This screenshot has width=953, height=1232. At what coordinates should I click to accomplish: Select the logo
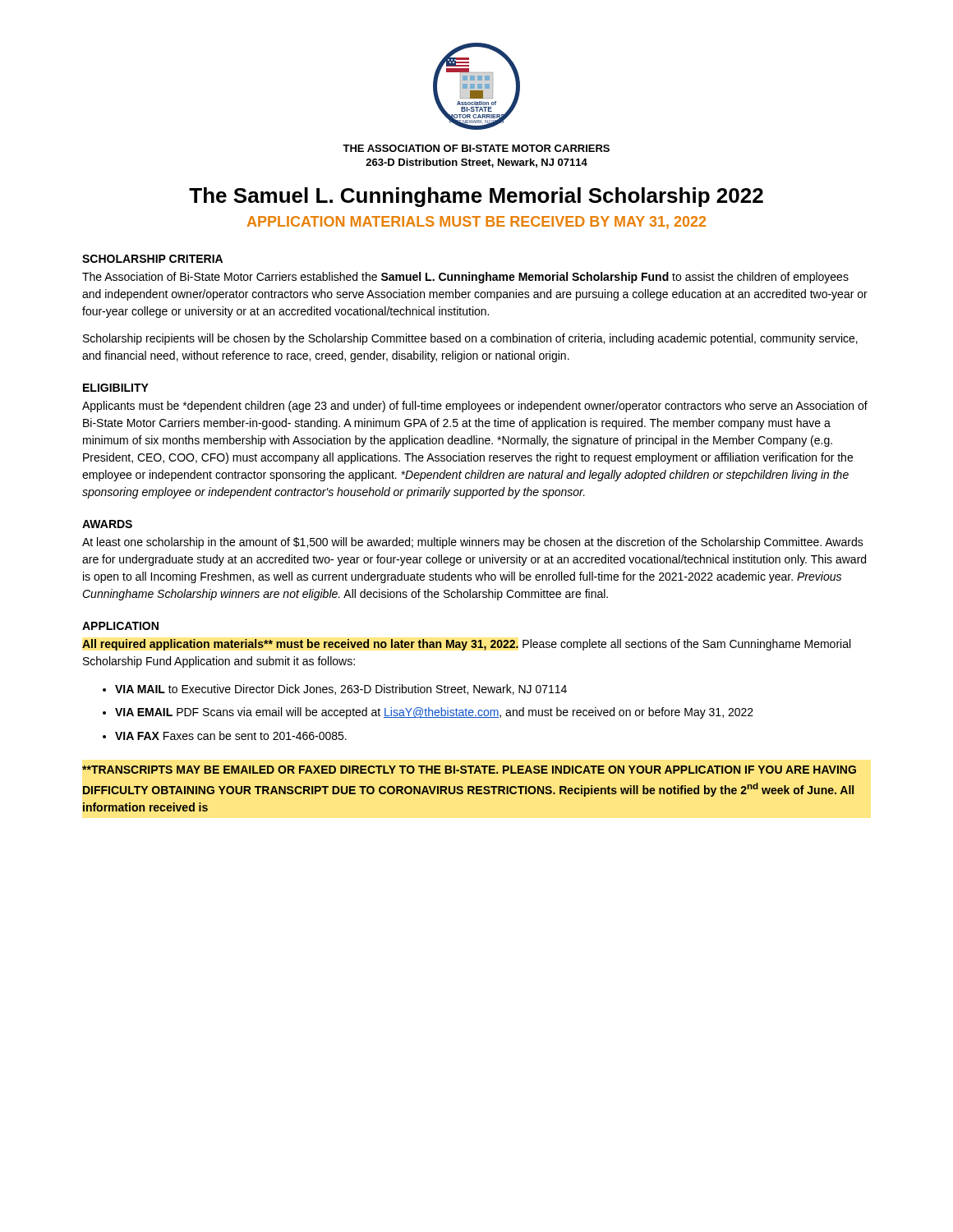tap(476, 87)
